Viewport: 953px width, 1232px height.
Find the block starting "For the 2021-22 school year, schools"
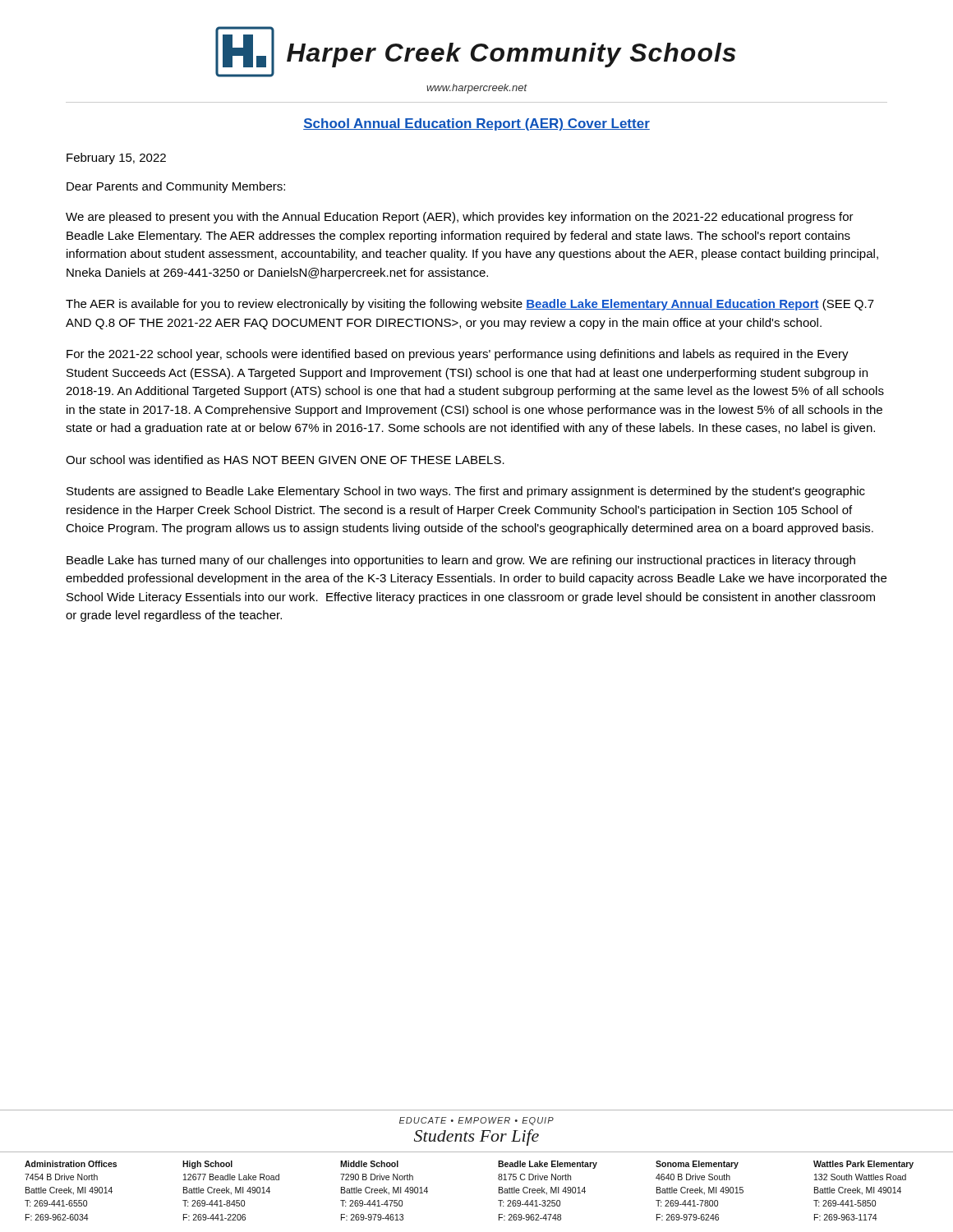click(x=476, y=391)
